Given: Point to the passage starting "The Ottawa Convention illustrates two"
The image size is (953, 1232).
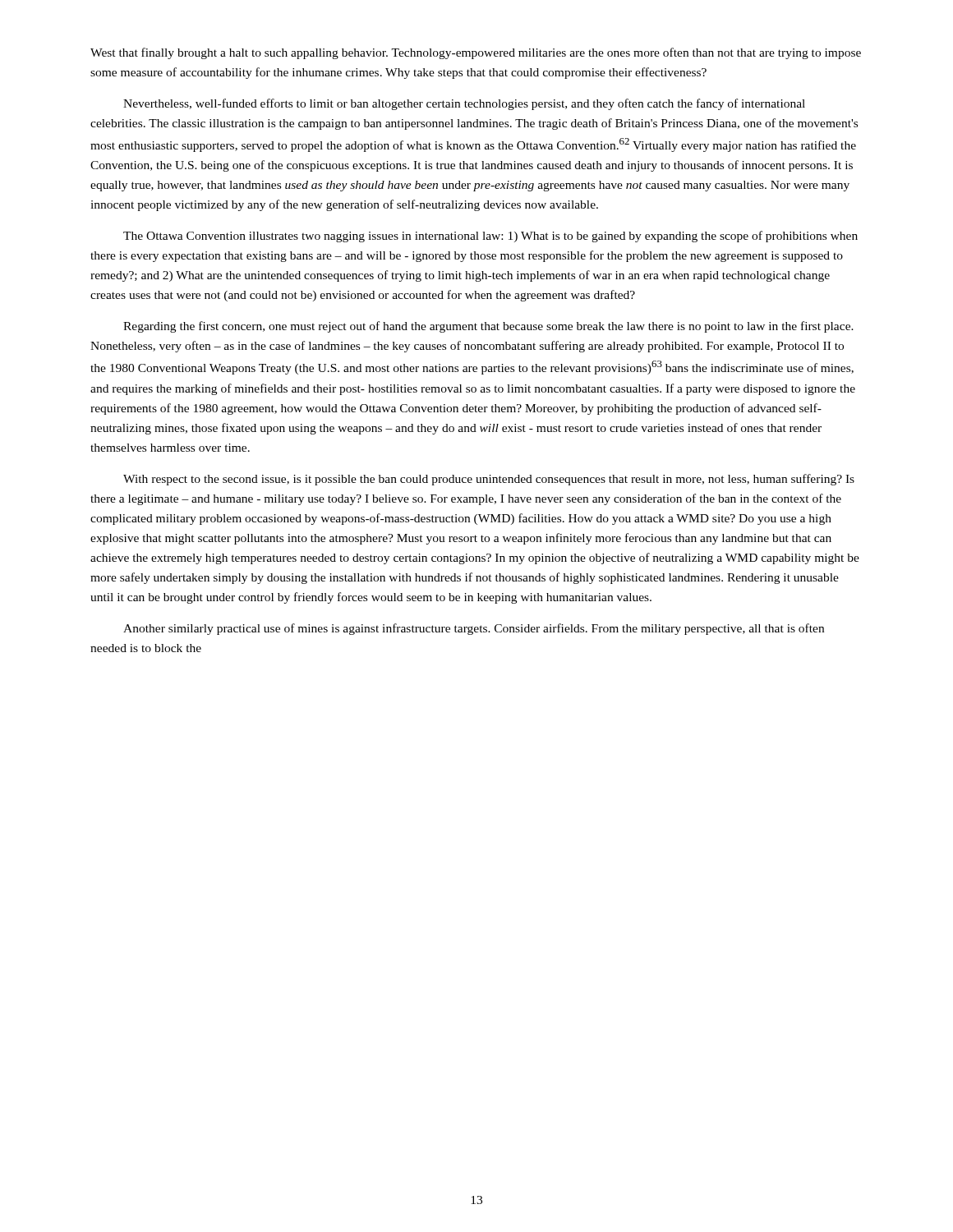Looking at the screenshot, I should pyautogui.click(x=476, y=266).
